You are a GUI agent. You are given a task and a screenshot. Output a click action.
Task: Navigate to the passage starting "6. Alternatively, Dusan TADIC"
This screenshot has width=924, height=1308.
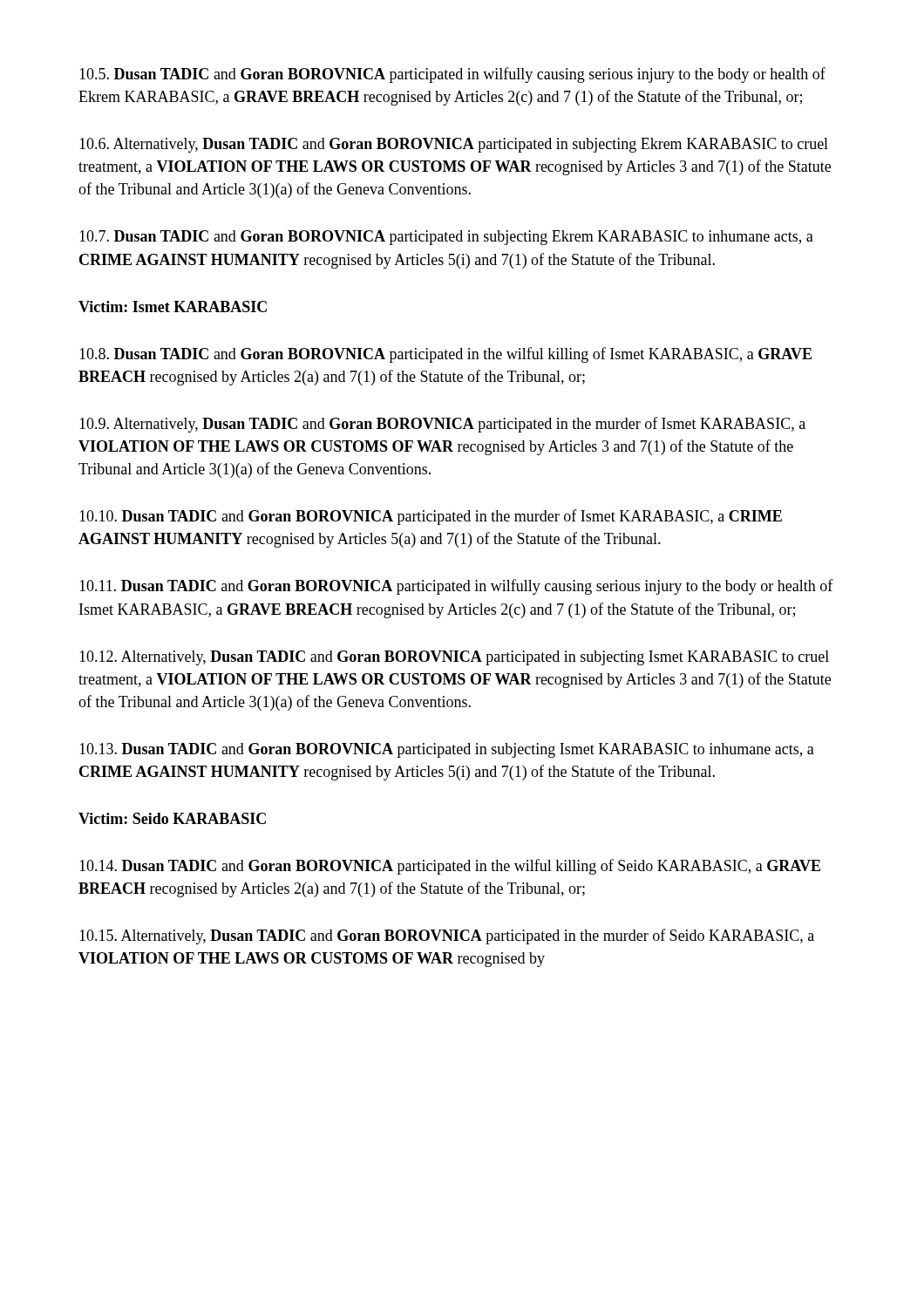(x=455, y=167)
